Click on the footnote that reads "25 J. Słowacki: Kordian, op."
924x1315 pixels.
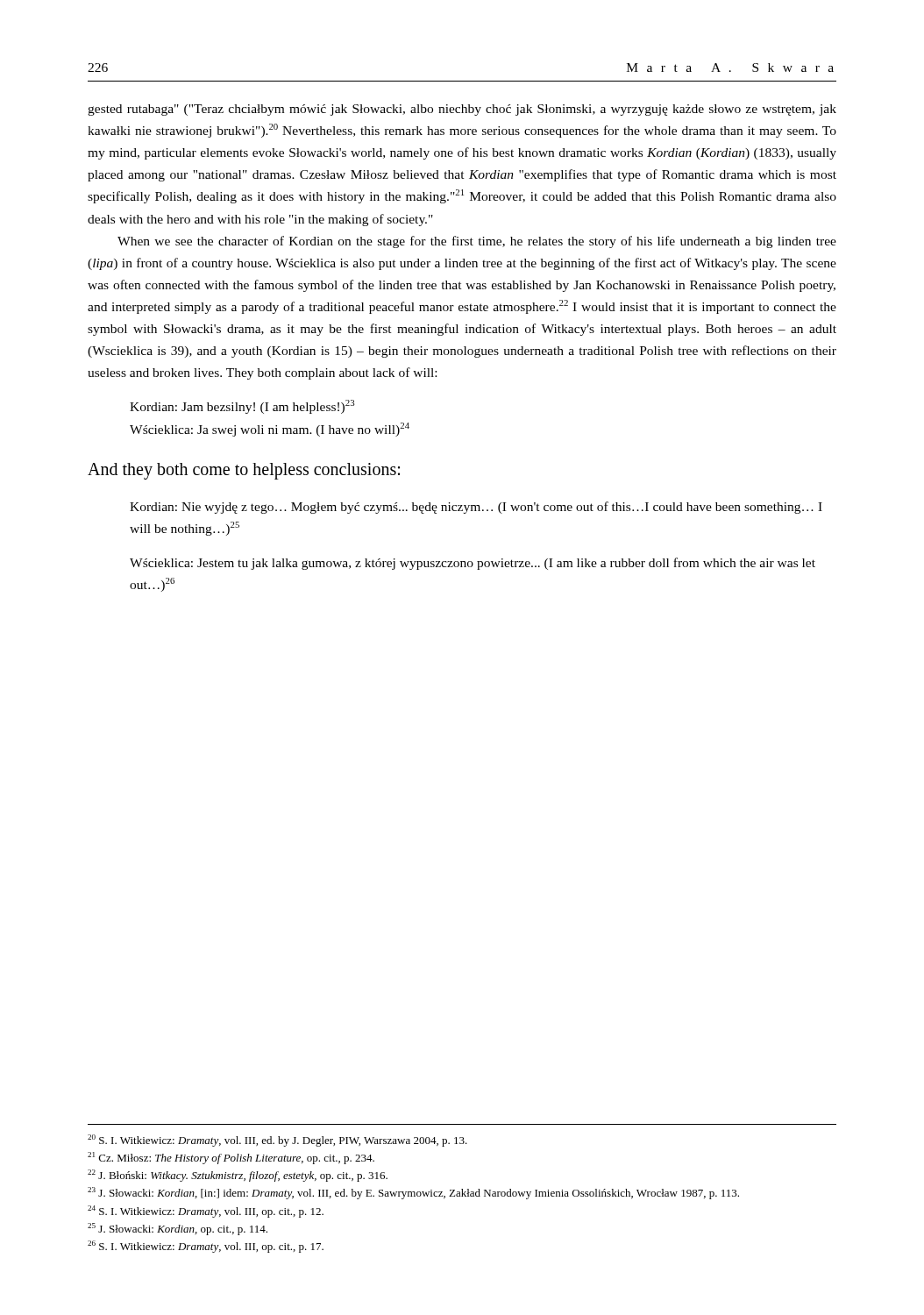point(178,1228)
